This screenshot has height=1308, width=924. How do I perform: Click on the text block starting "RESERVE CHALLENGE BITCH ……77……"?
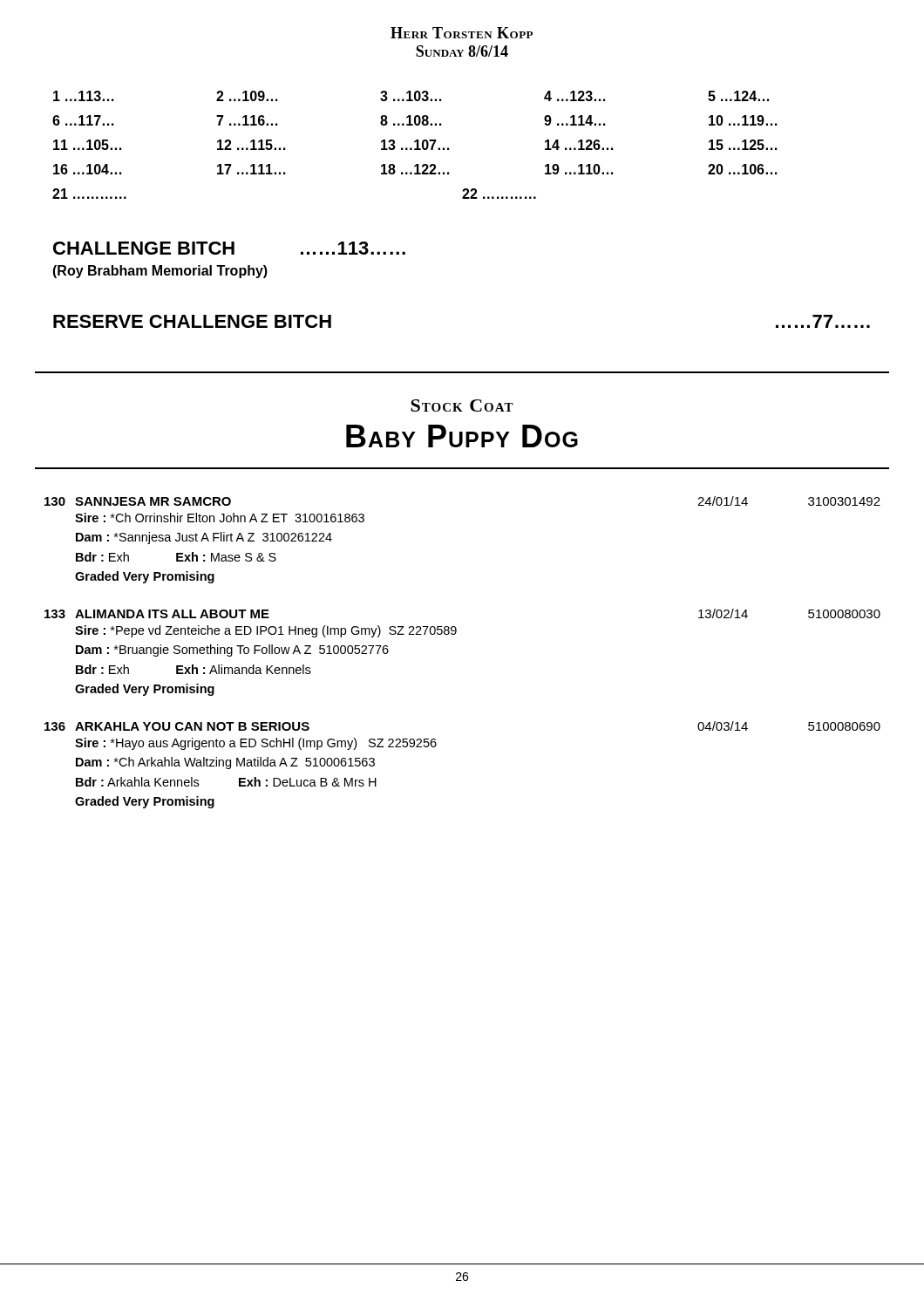(194, 321)
